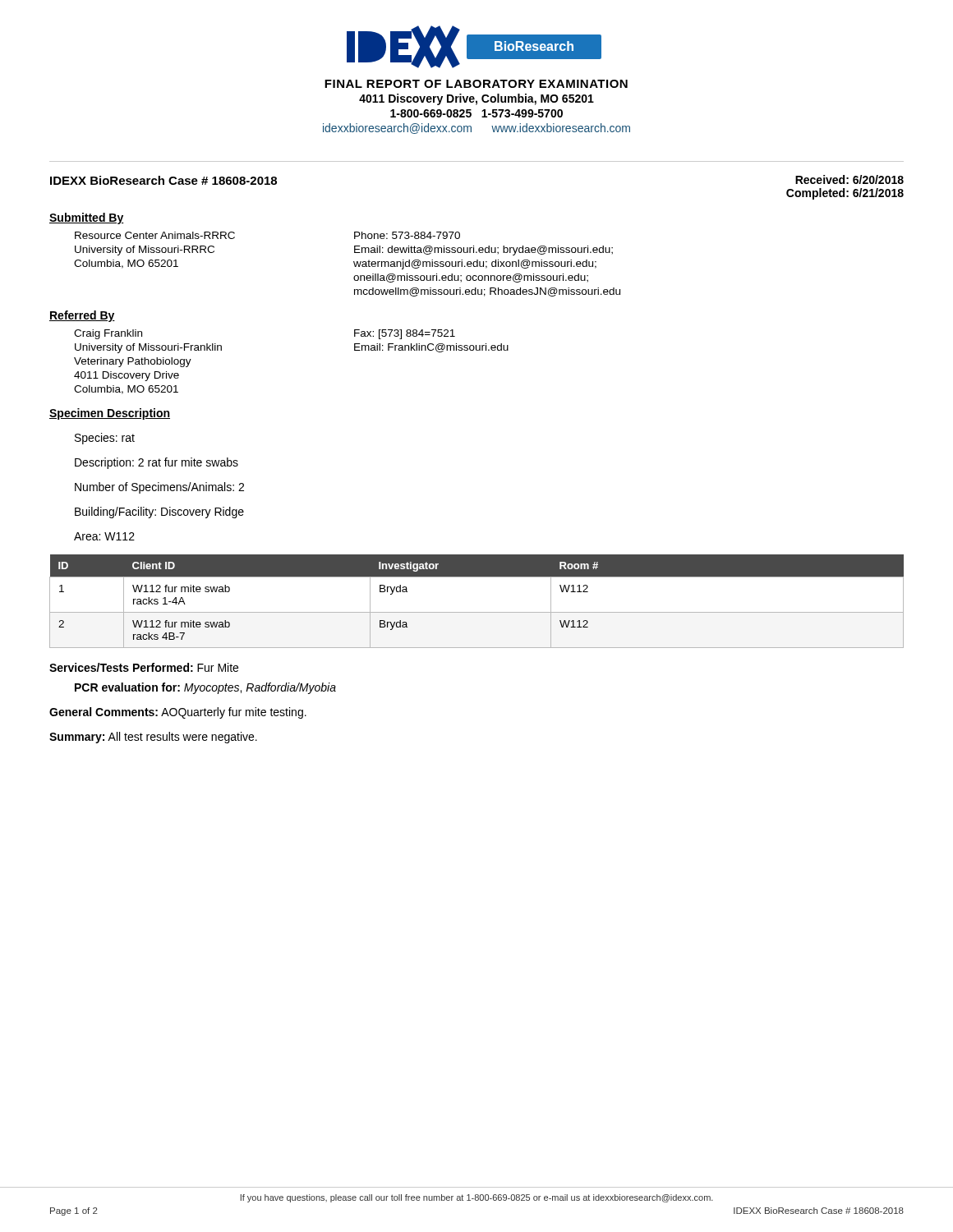This screenshot has height=1232, width=953.
Task: Point to the text starting "Fax: [573] 884=7521 Email: FranklinC@missouri.edu"
Action: (405, 334)
